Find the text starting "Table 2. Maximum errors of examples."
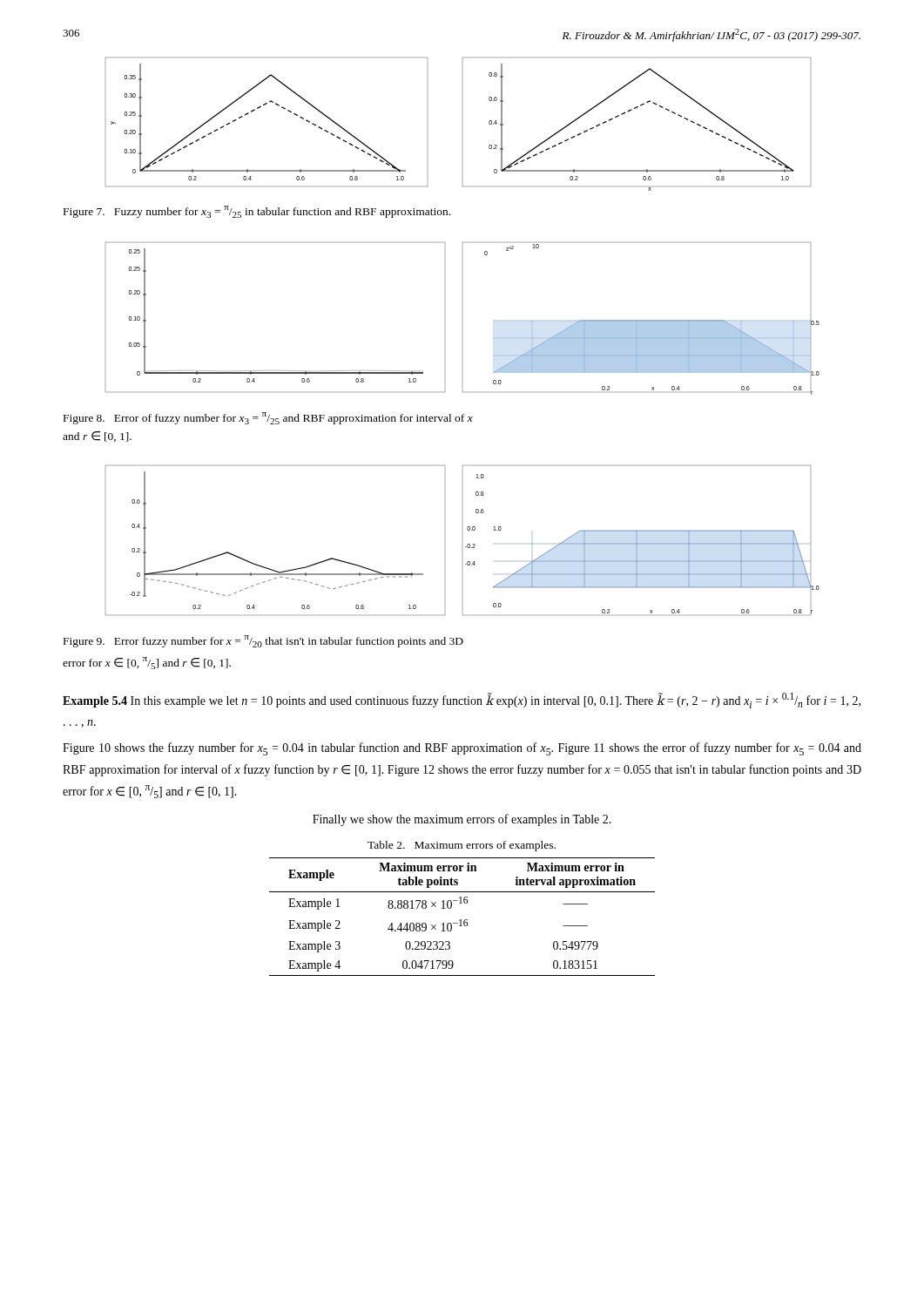 coord(462,845)
